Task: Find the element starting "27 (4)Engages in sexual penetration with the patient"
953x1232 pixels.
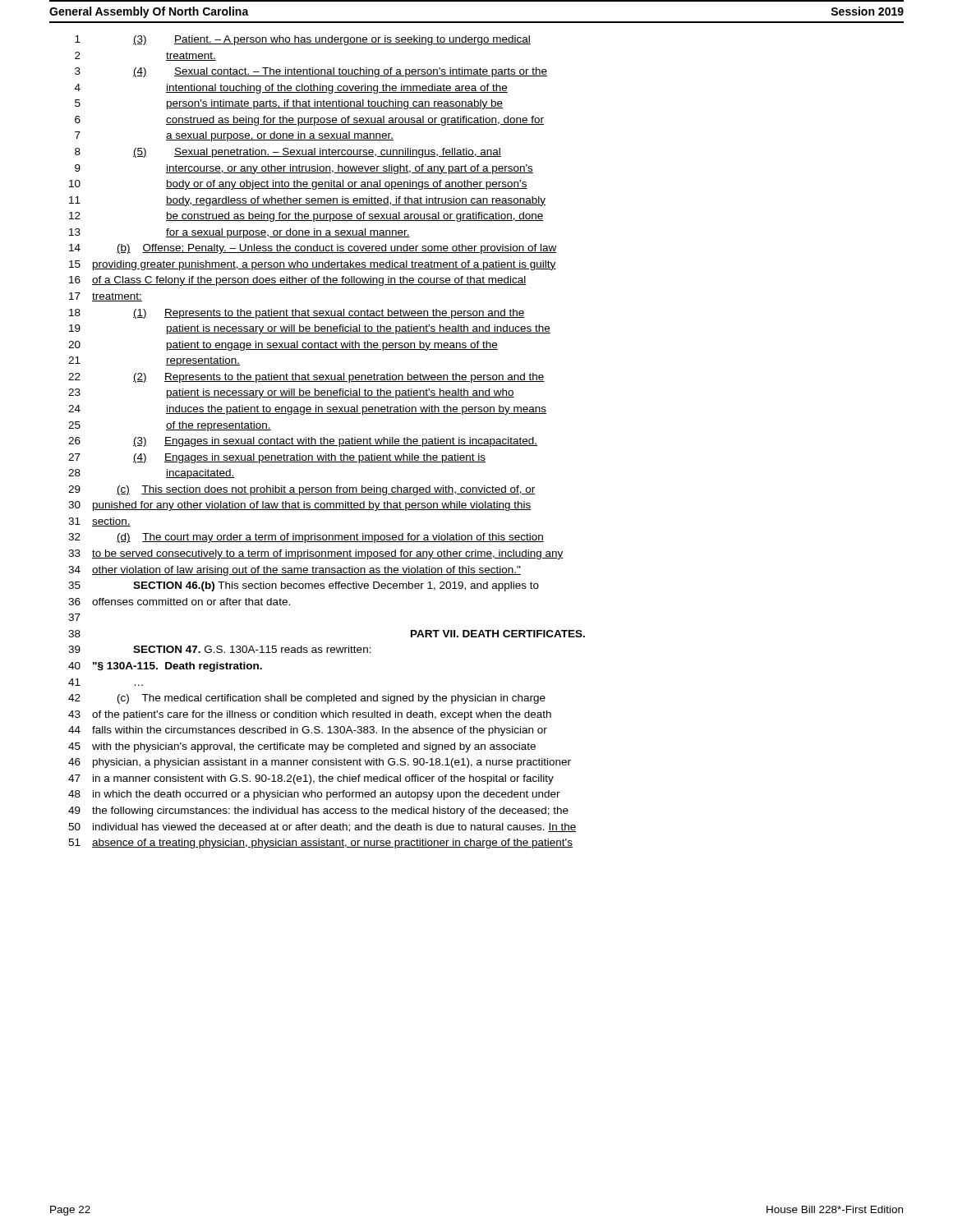Action: pyautogui.click(x=476, y=465)
